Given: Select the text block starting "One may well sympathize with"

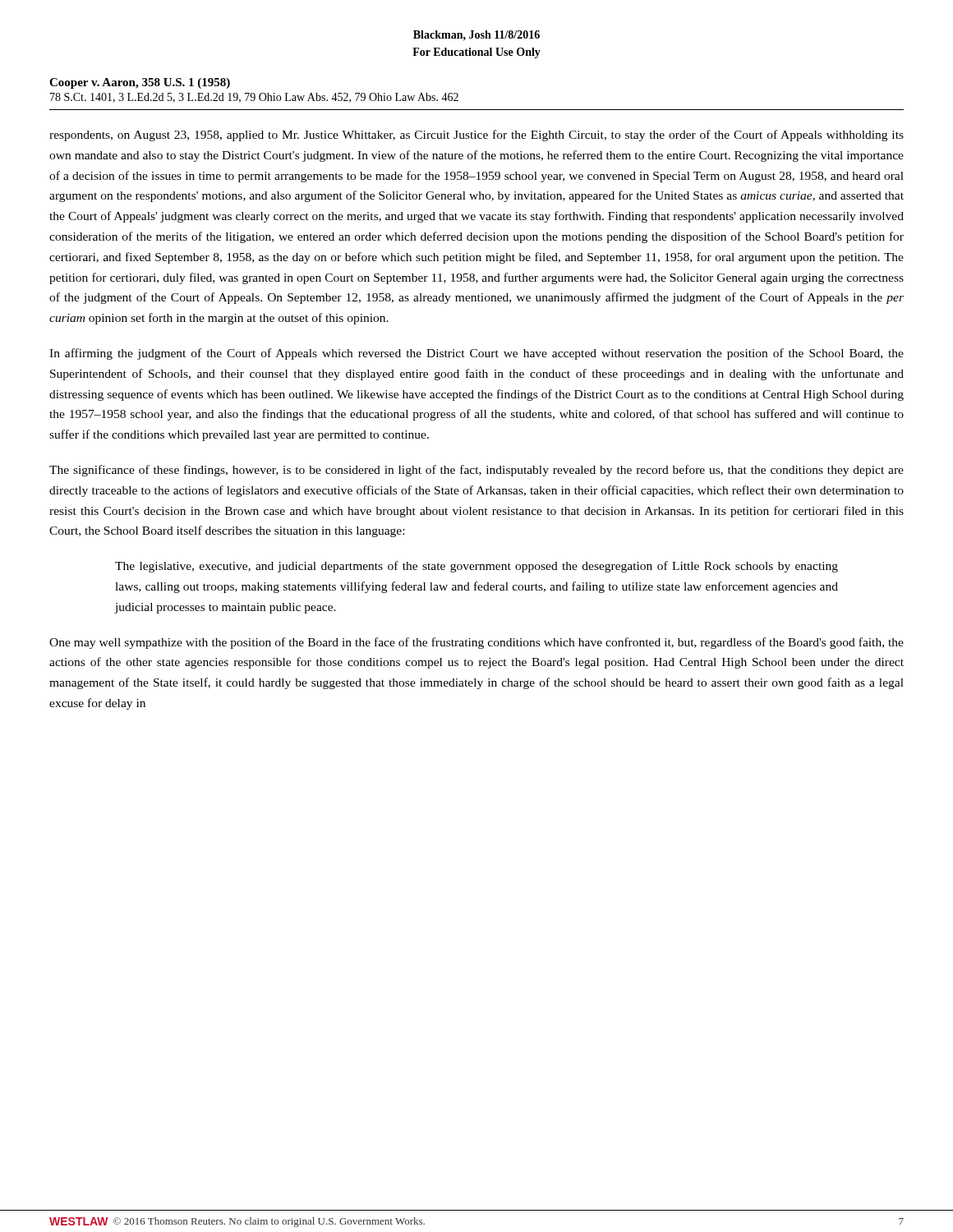Looking at the screenshot, I should (x=476, y=672).
